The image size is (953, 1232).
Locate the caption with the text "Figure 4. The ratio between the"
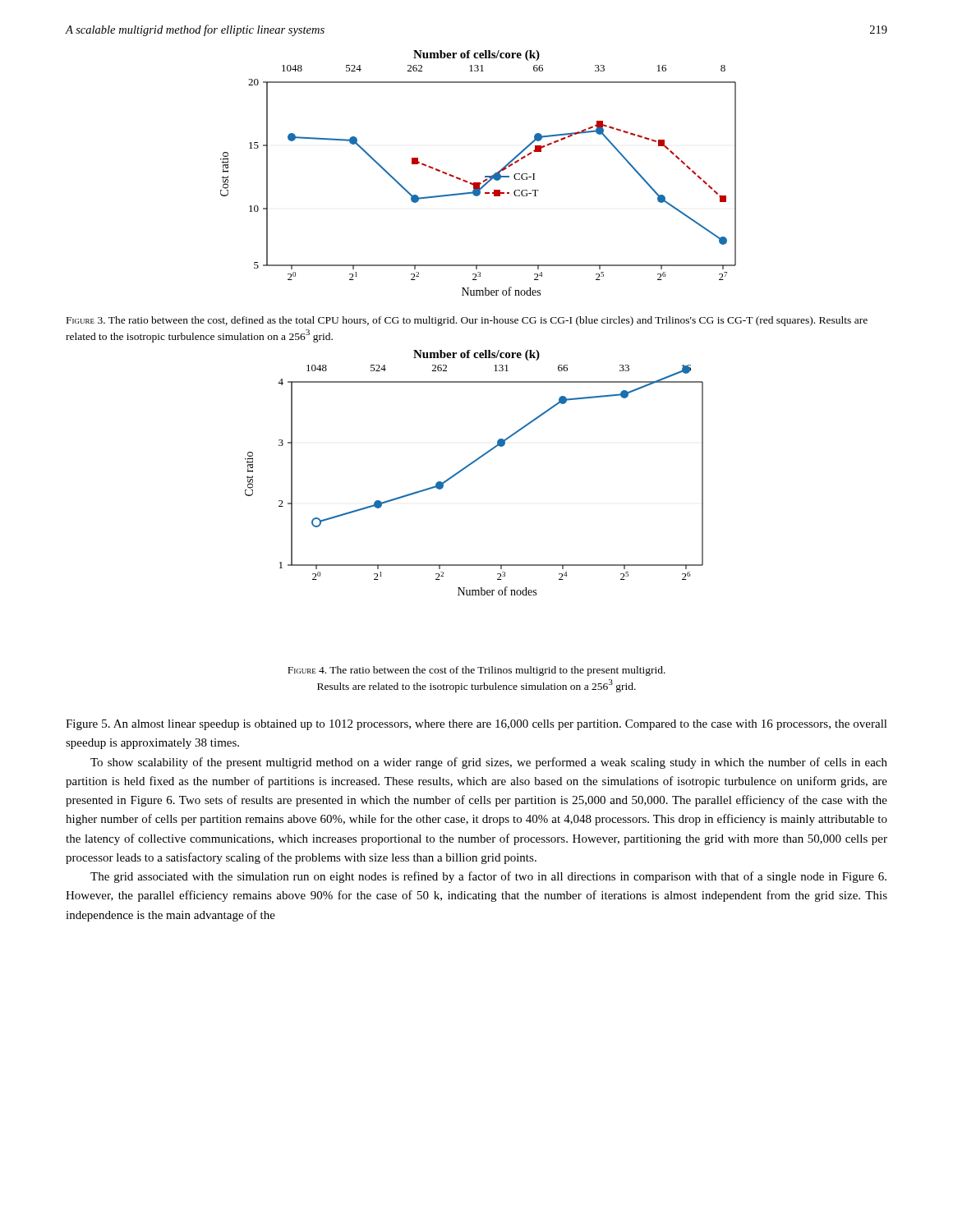tap(476, 678)
